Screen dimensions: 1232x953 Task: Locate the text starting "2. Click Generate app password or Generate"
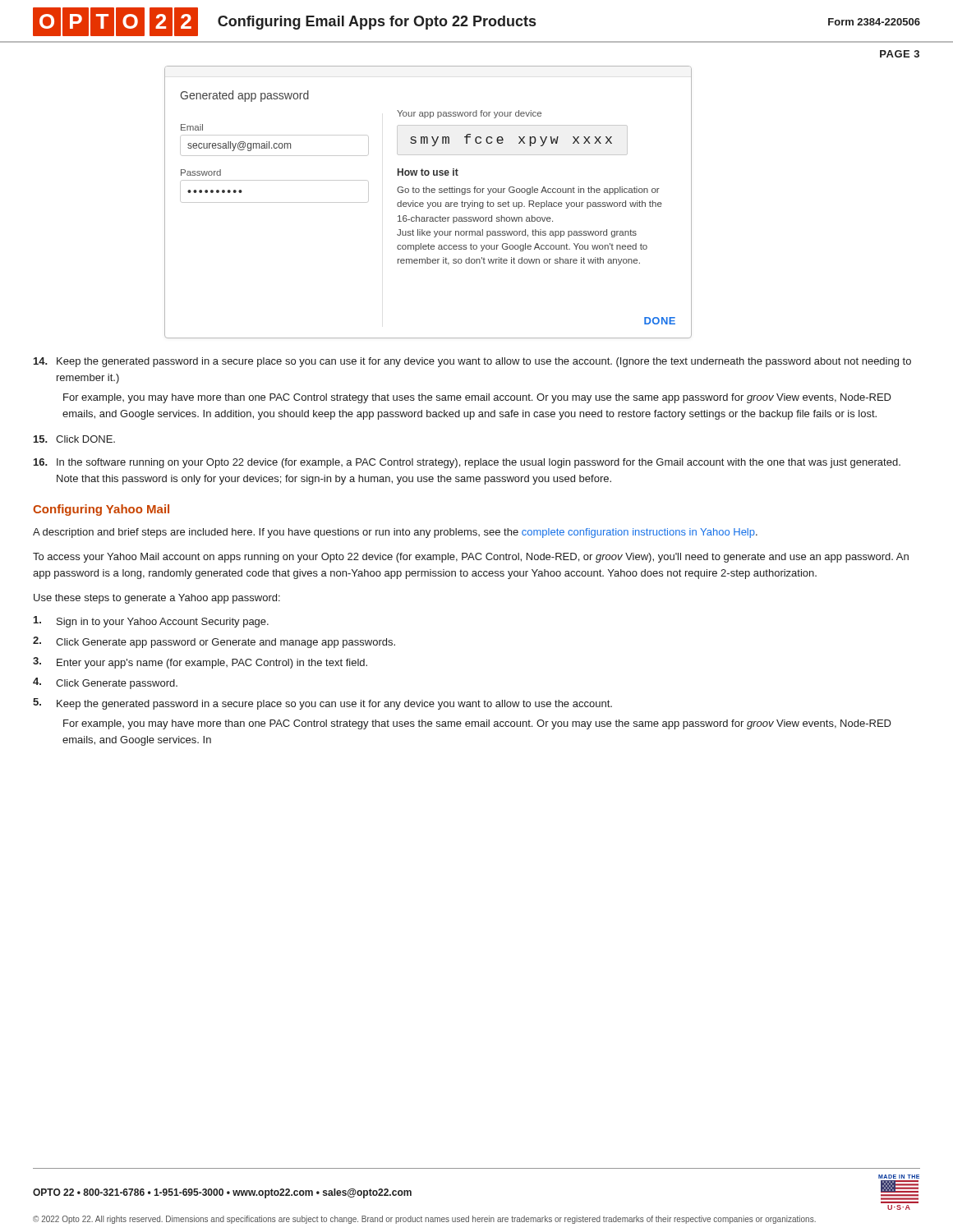[214, 642]
